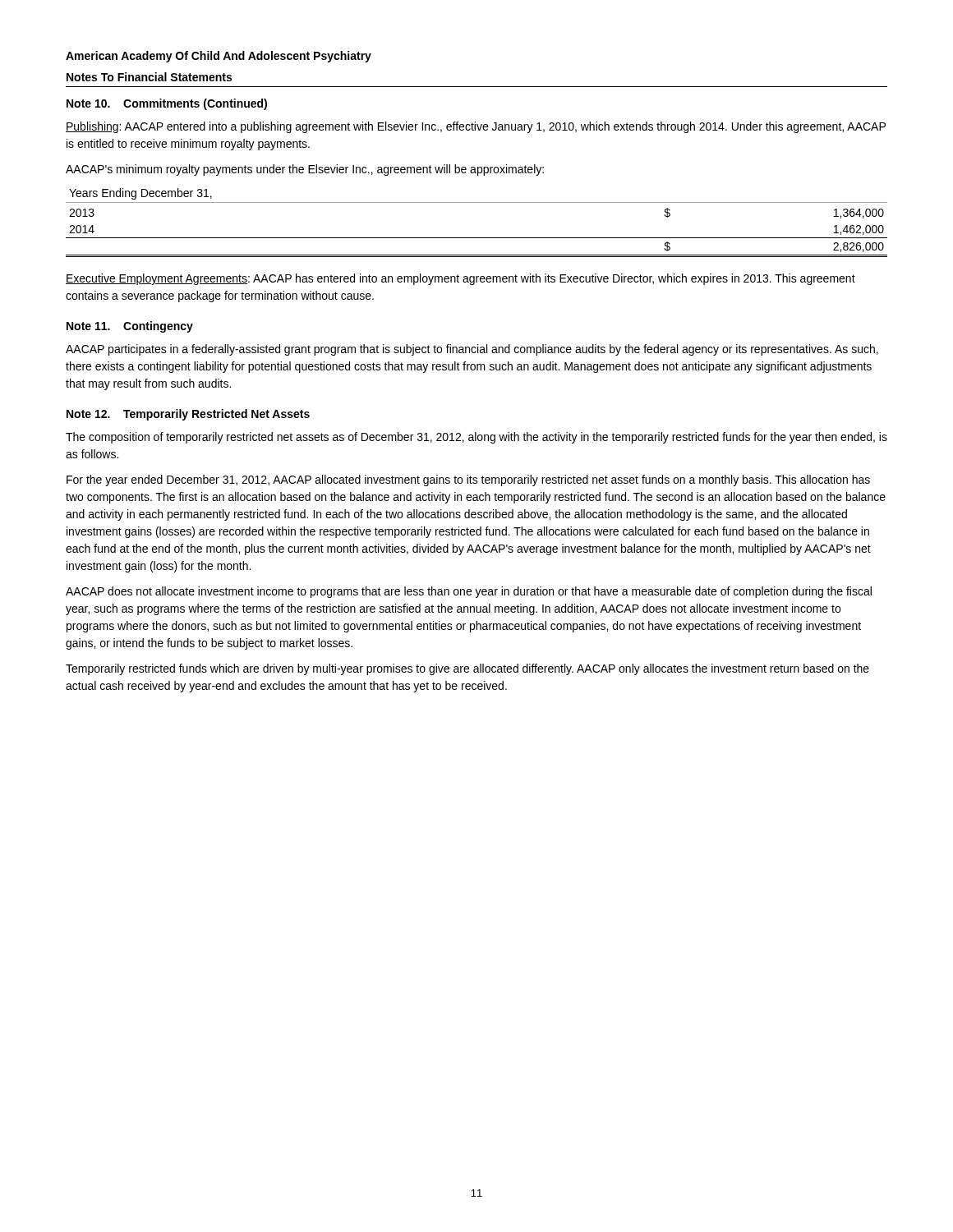This screenshot has width=953, height=1232.
Task: Find the text block that reads "Publishing: AACAP entered into a publishing agreement with"
Action: pos(476,135)
